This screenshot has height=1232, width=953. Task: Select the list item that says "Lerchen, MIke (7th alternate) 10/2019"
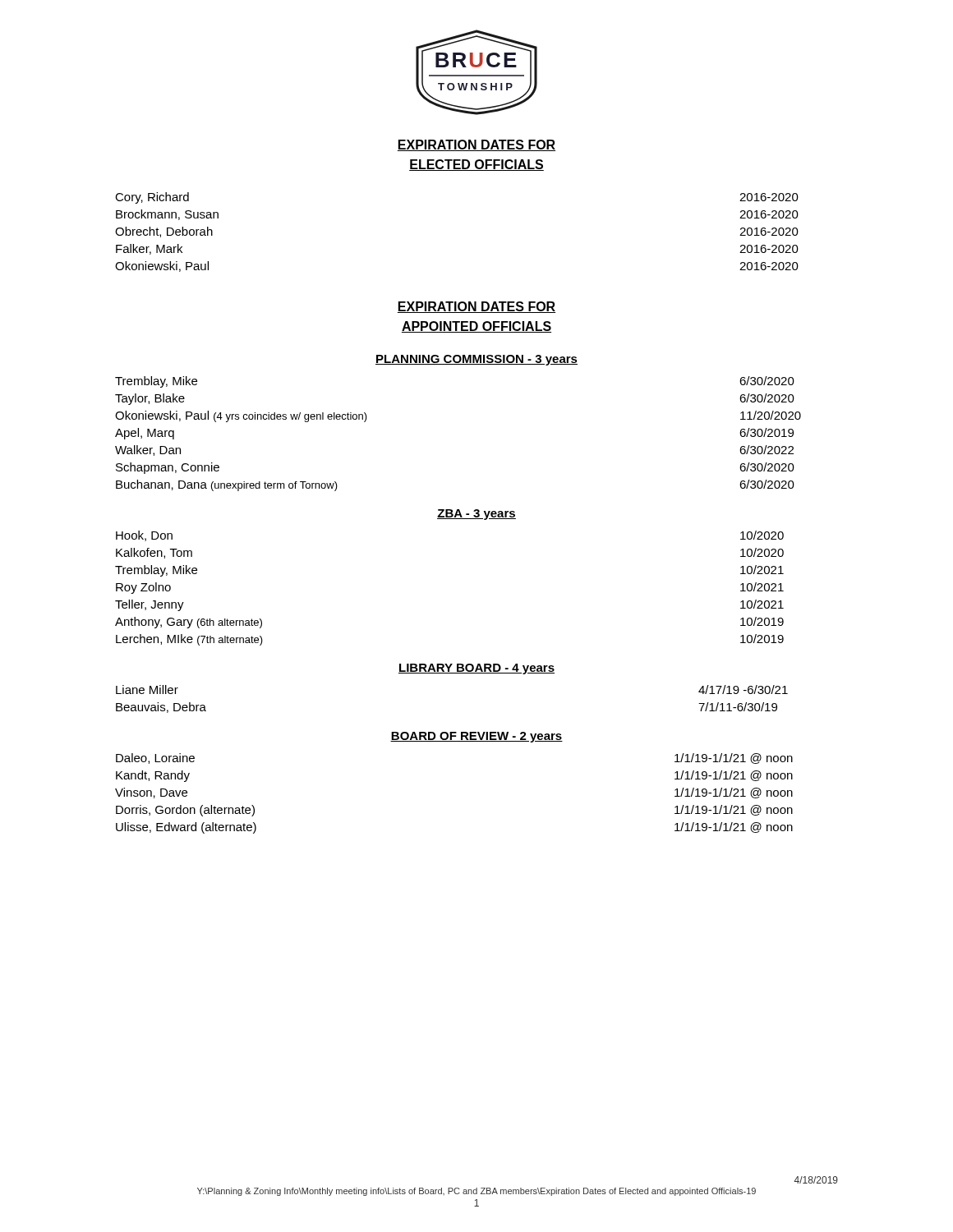point(187,639)
